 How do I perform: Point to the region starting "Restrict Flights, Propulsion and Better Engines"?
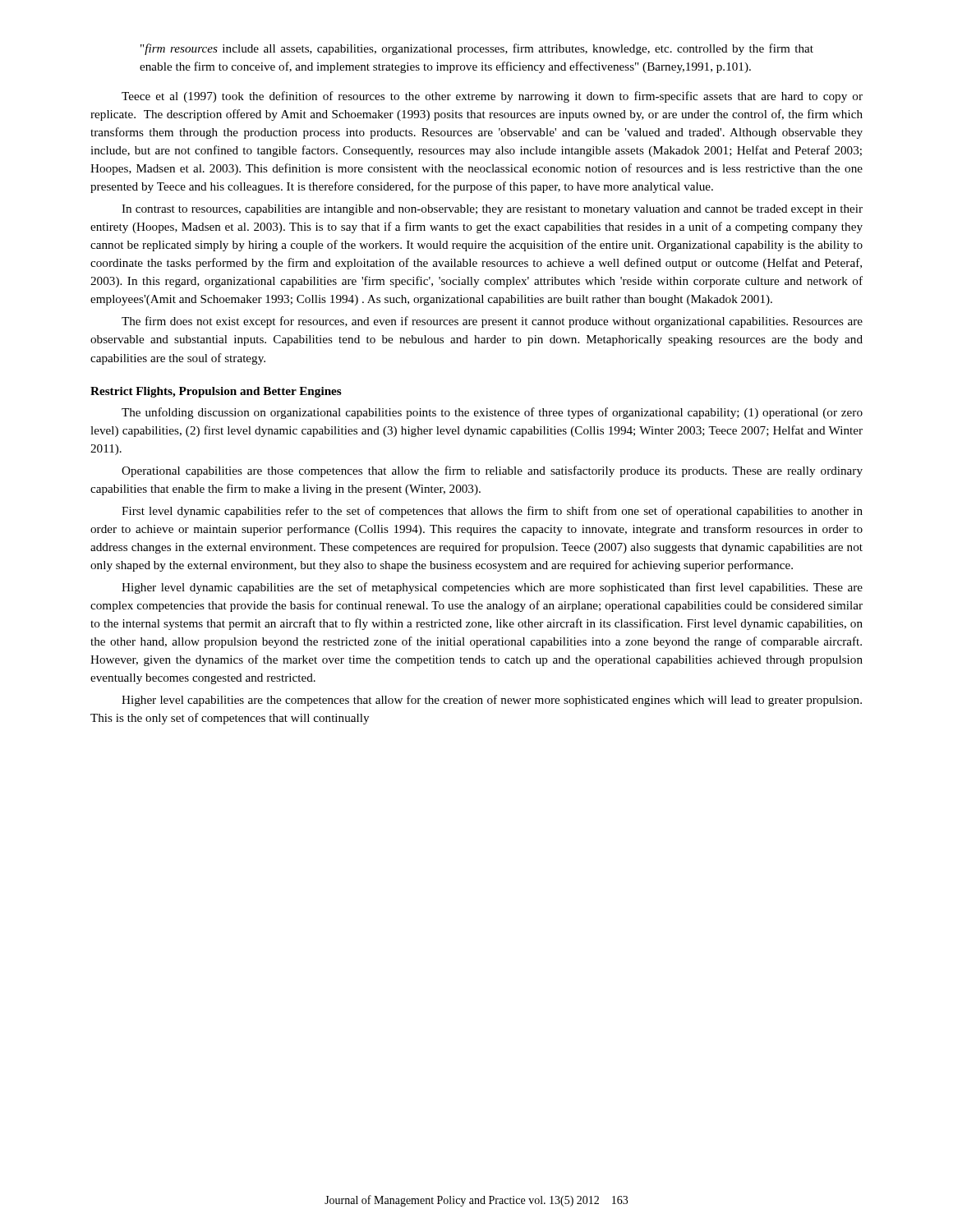[216, 390]
